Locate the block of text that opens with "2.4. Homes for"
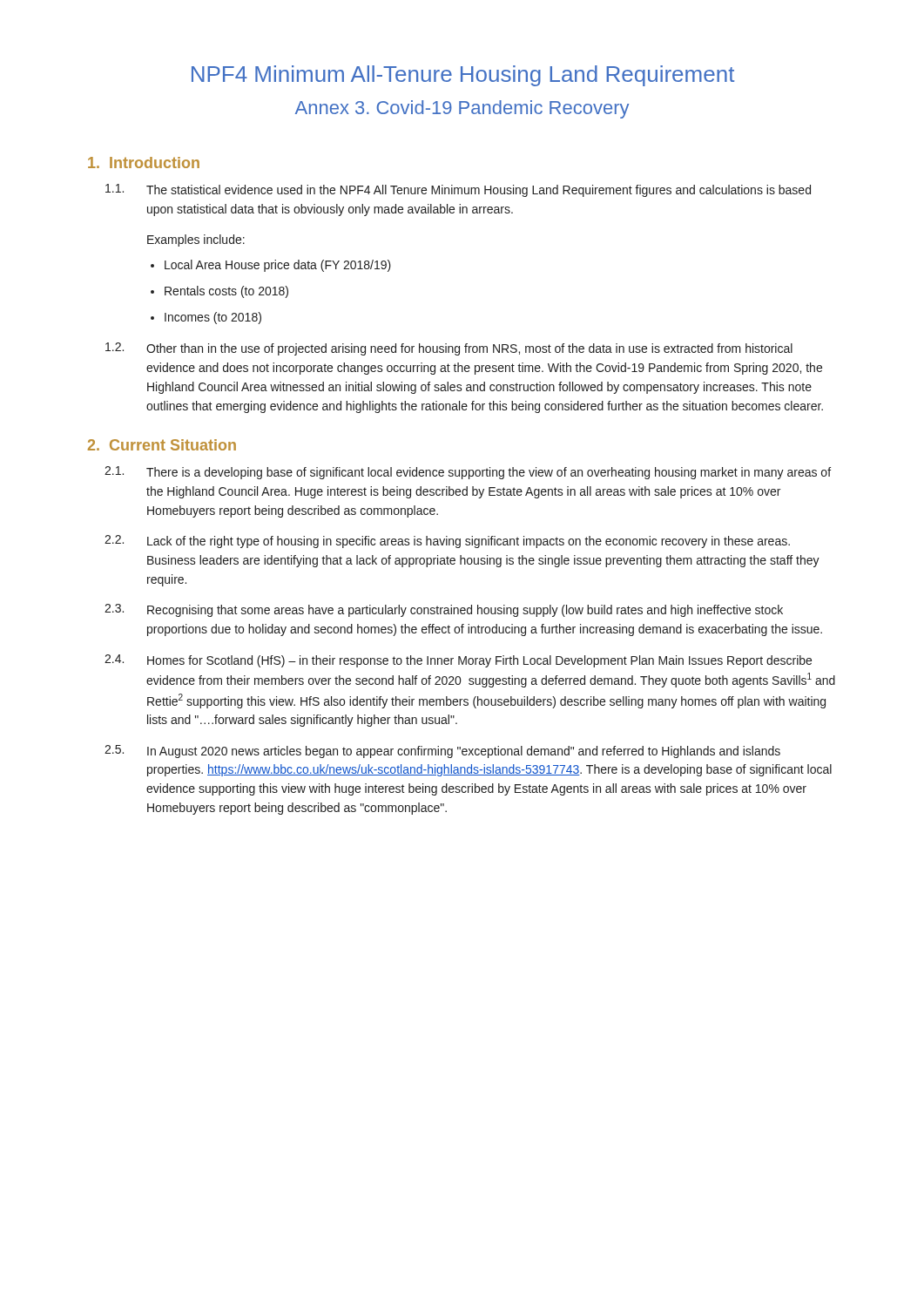The height and width of the screenshot is (1307, 924). [x=471, y=691]
